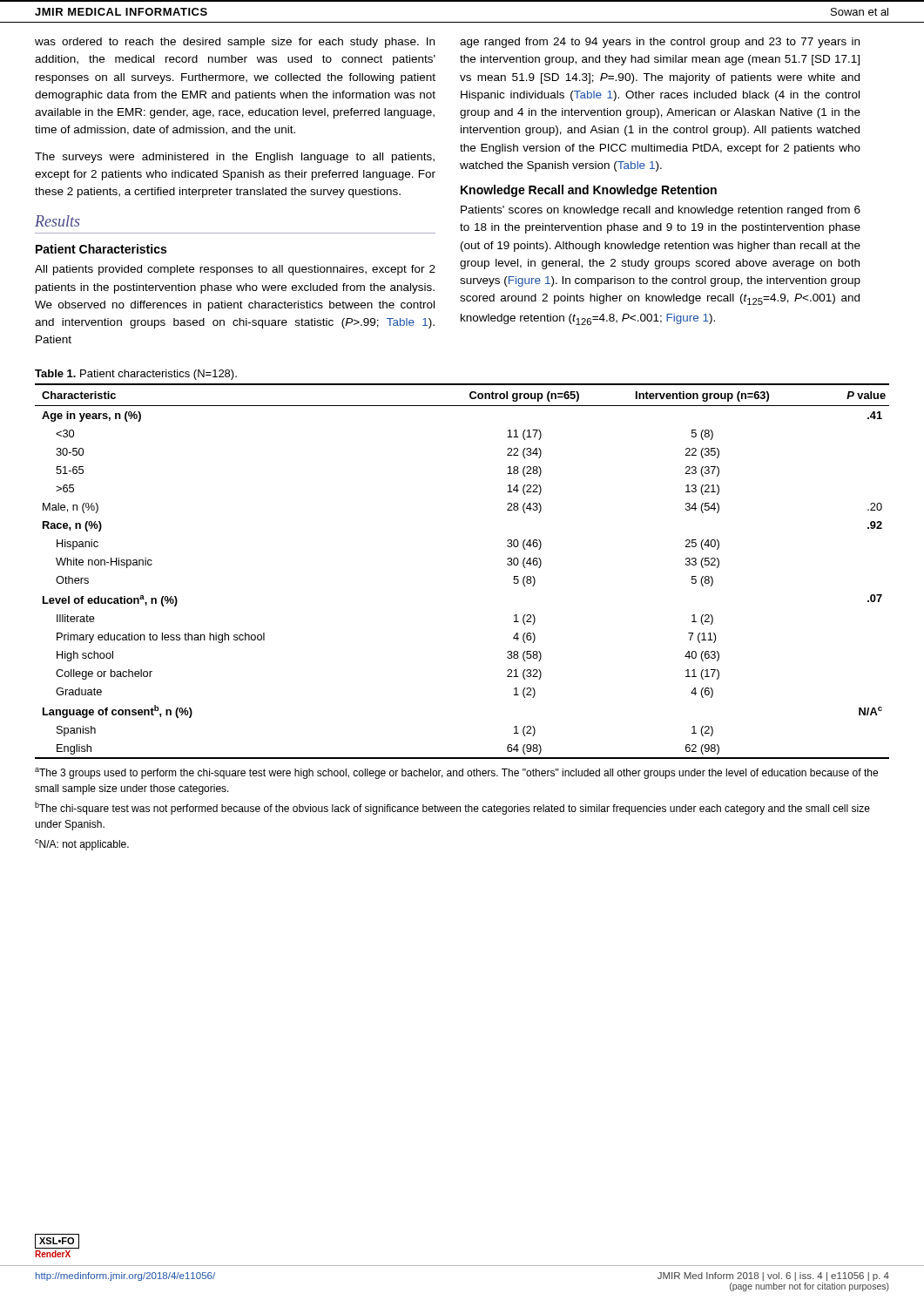The image size is (924, 1307).
Task: Point to the block starting "The surveys were administered in the English language"
Action: tap(235, 174)
